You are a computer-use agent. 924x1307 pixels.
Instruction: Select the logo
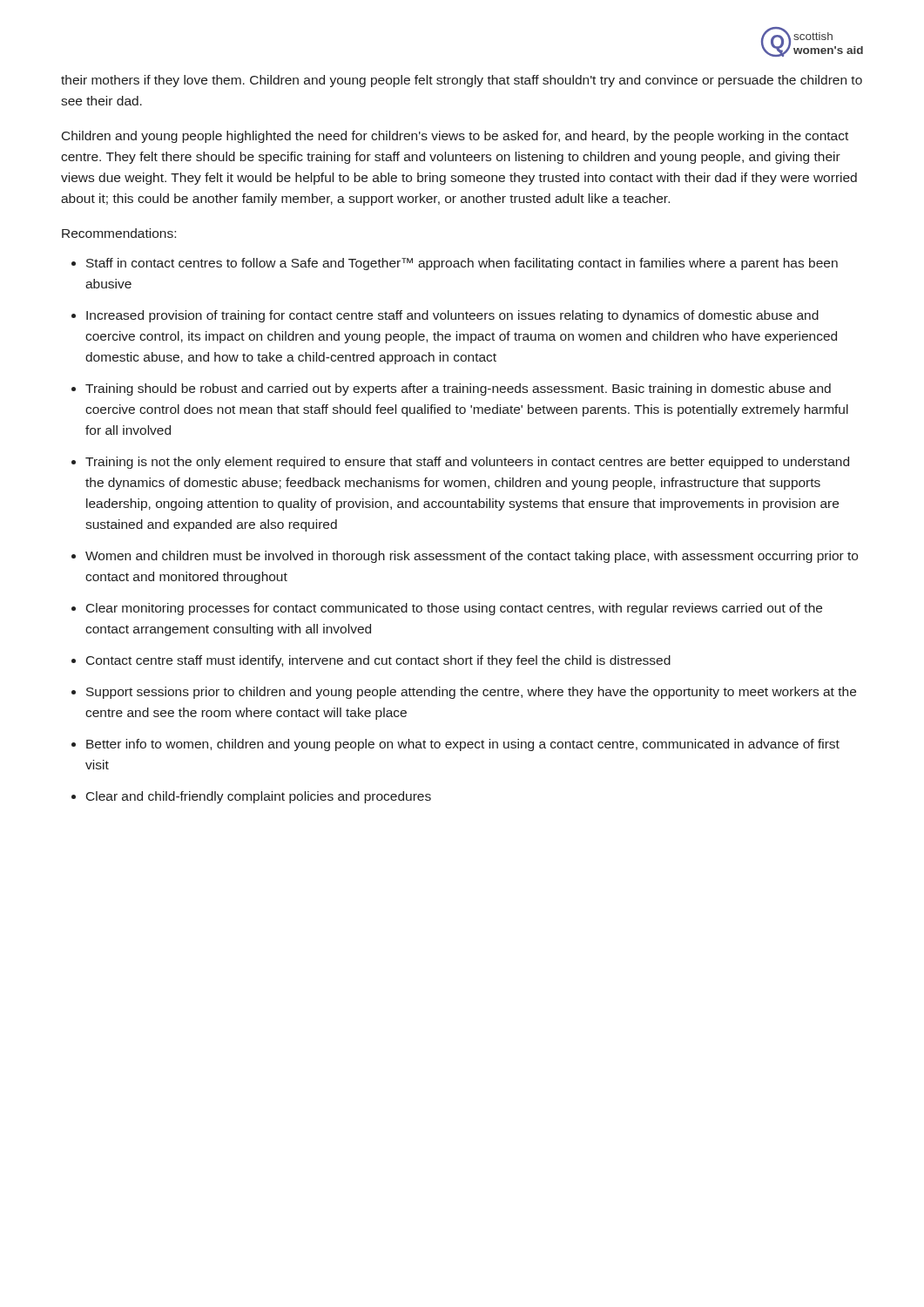pos(815,47)
